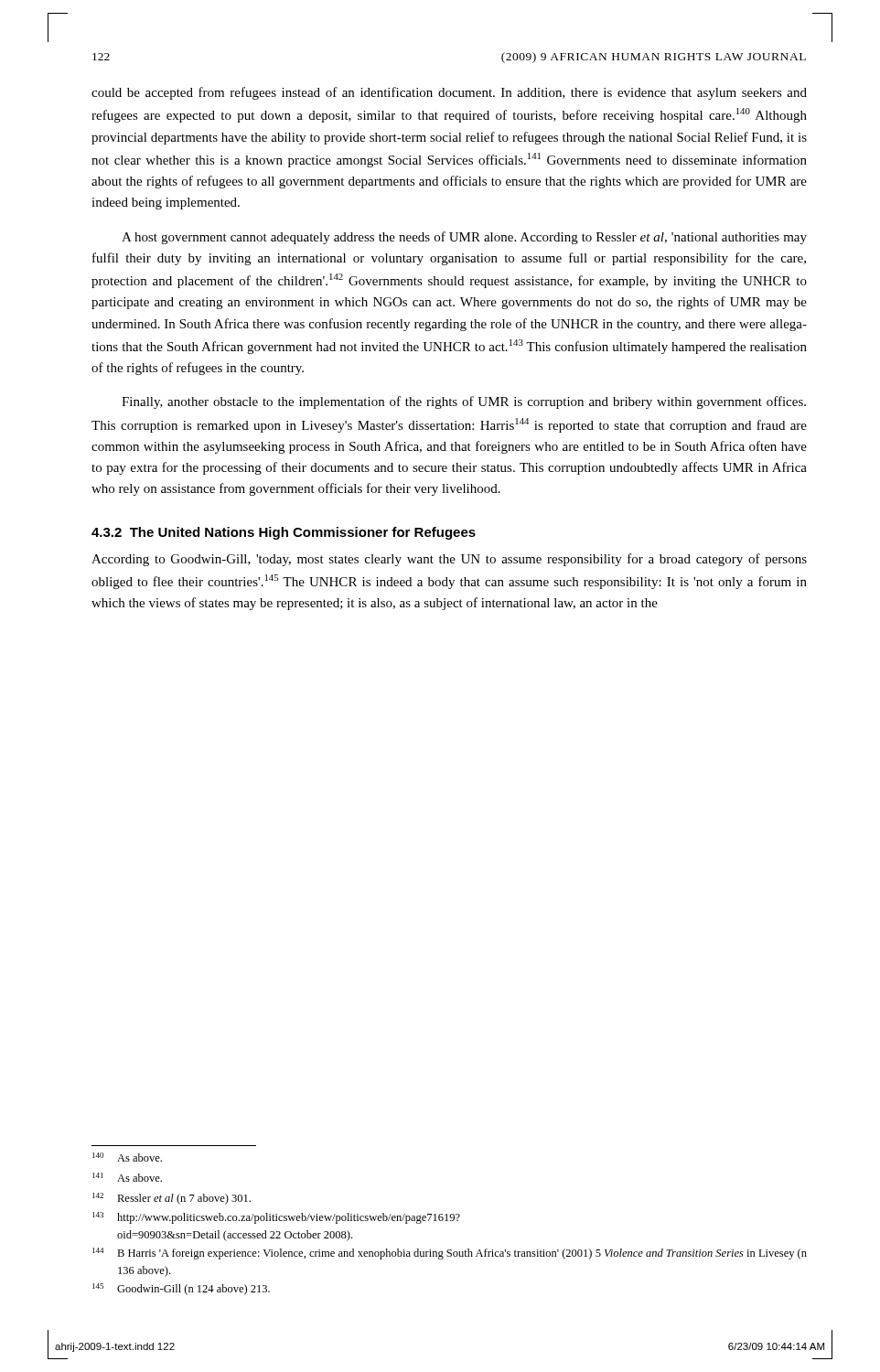880x1372 pixels.
Task: Navigate to the element starting "According to Goodwin-Gill,"
Action: [x=449, y=581]
